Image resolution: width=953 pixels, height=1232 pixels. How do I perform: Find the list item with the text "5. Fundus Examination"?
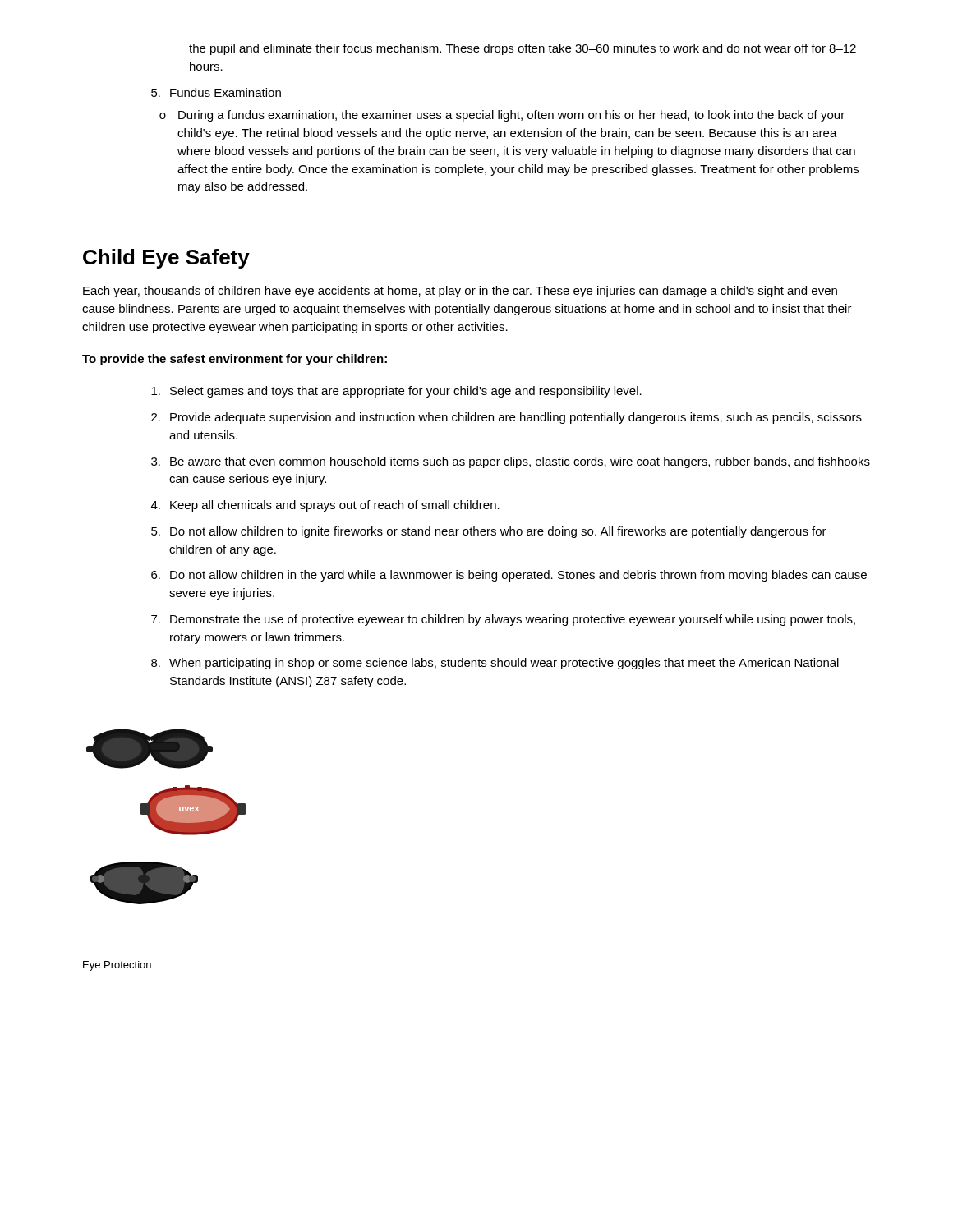click(x=207, y=92)
